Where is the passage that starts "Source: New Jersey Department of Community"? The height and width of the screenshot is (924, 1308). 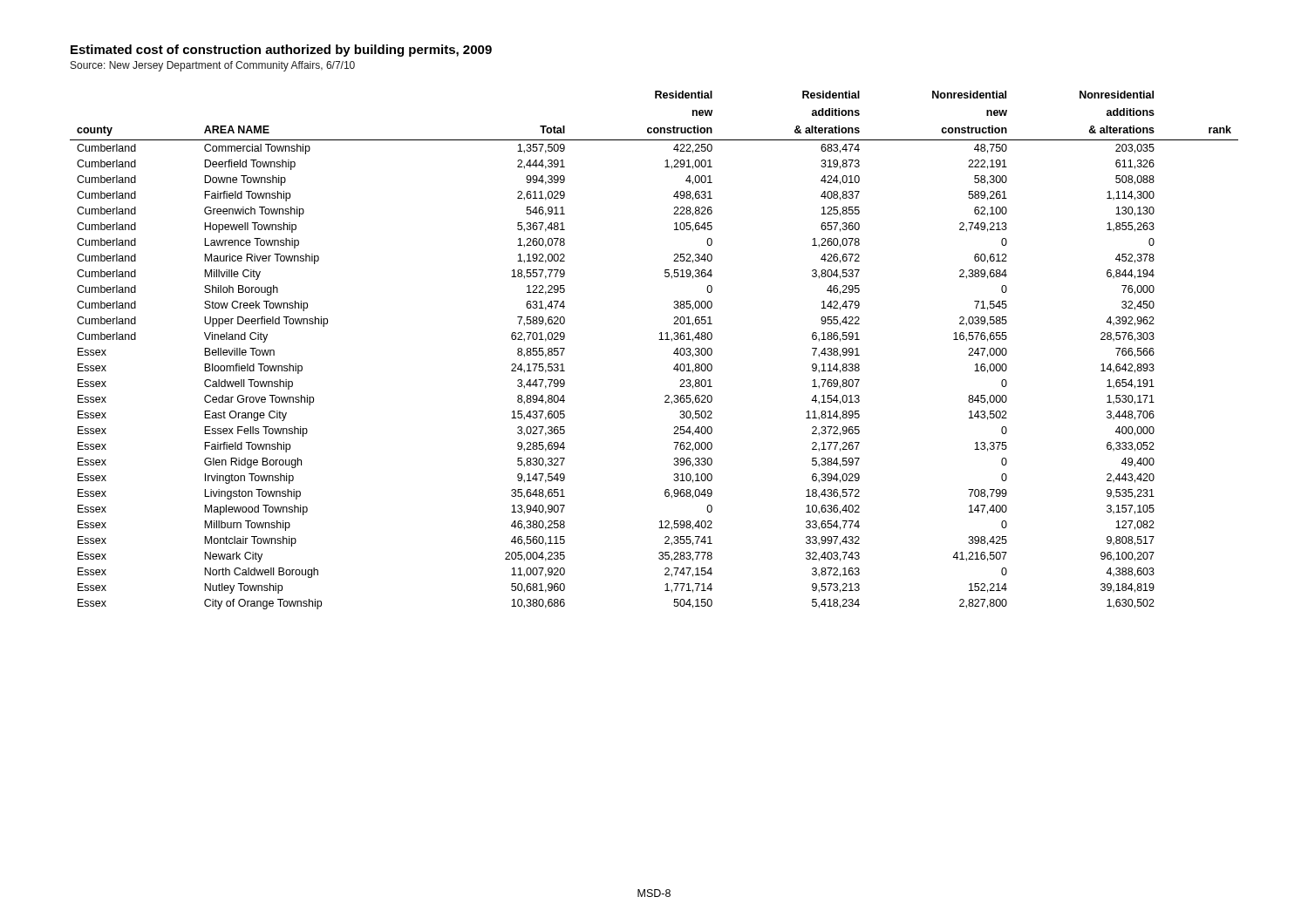[x=212, y=65]
